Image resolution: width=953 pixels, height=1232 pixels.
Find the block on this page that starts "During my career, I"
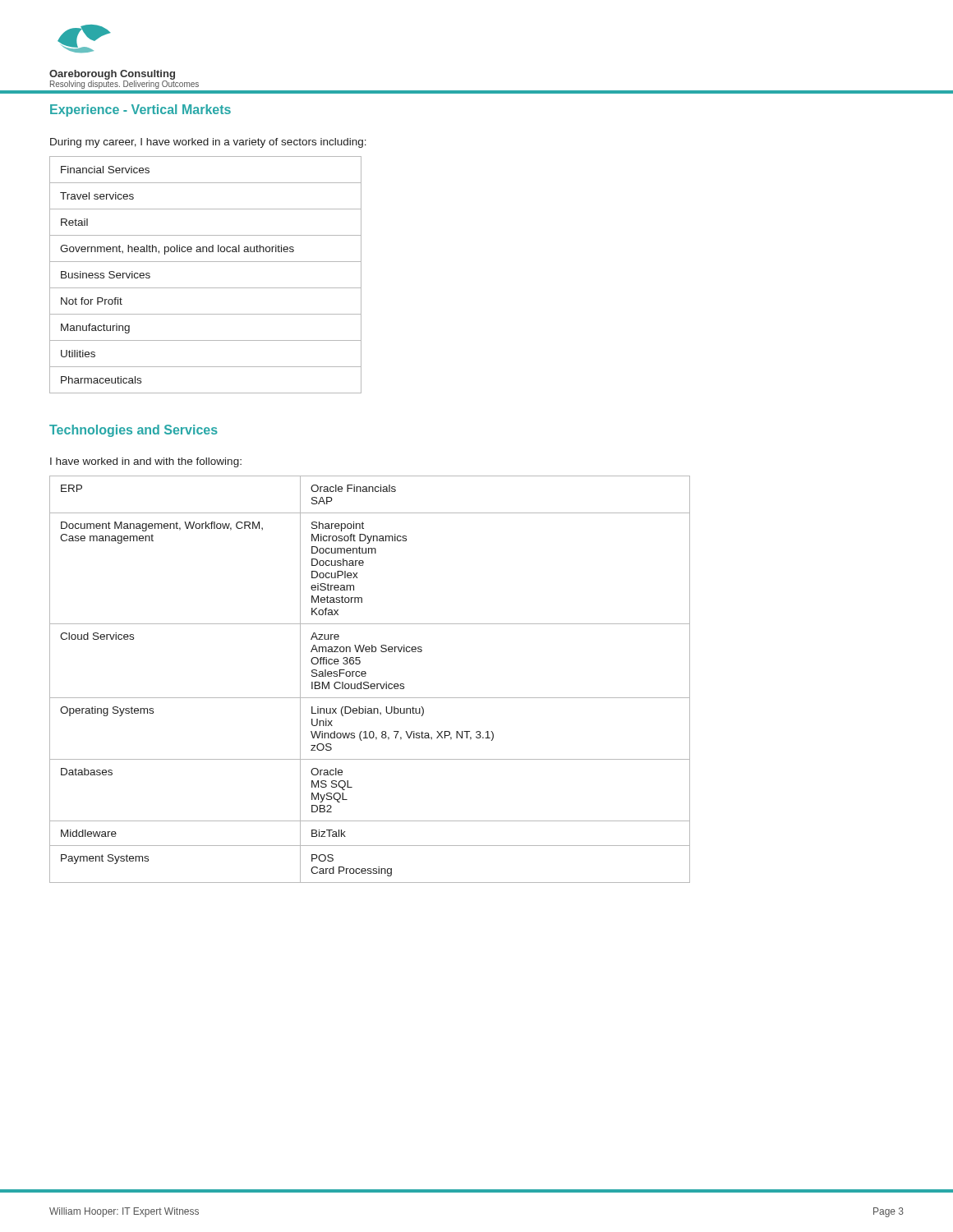point(208,143)
